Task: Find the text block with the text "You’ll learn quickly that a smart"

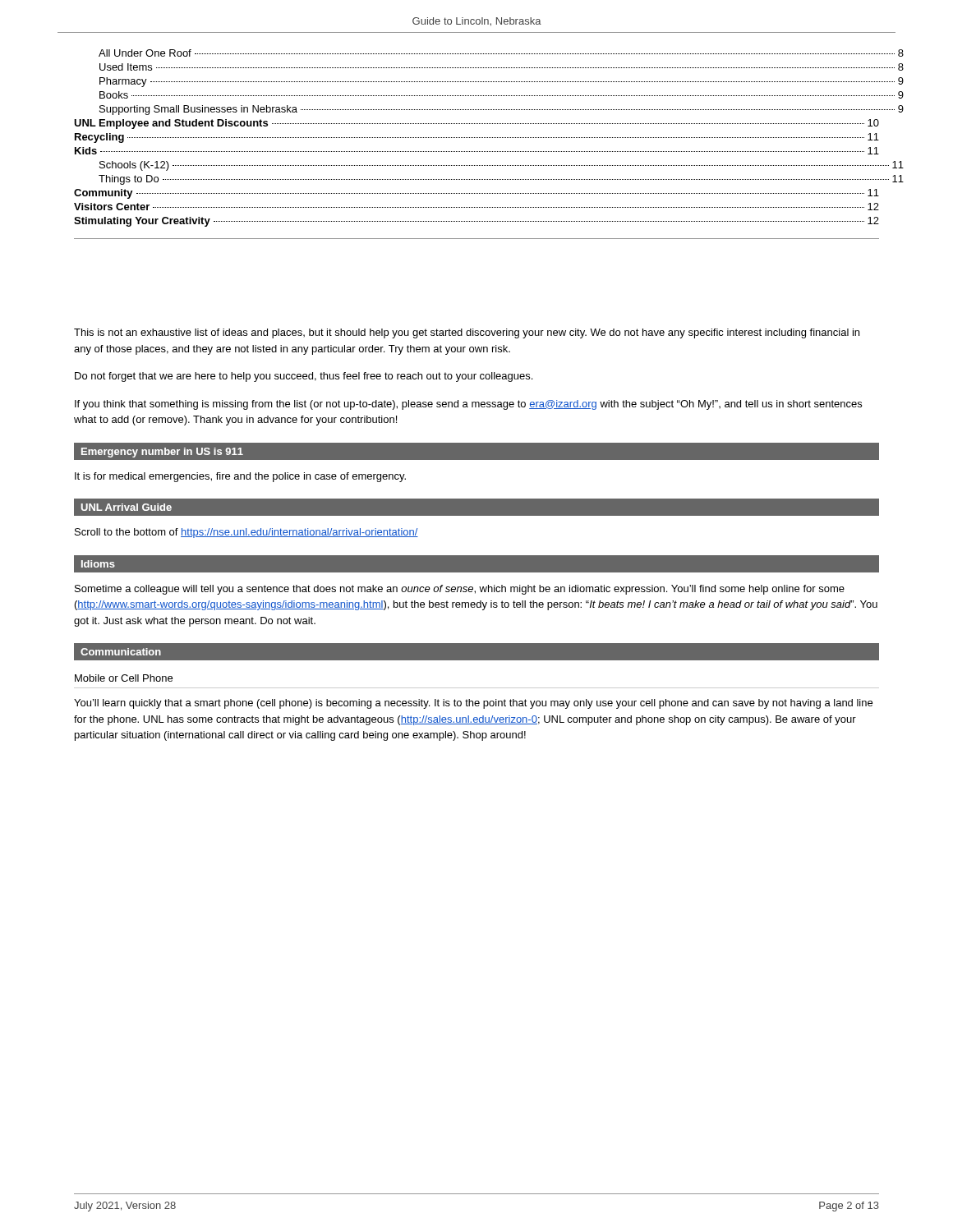Action: [x=473, y=719]
